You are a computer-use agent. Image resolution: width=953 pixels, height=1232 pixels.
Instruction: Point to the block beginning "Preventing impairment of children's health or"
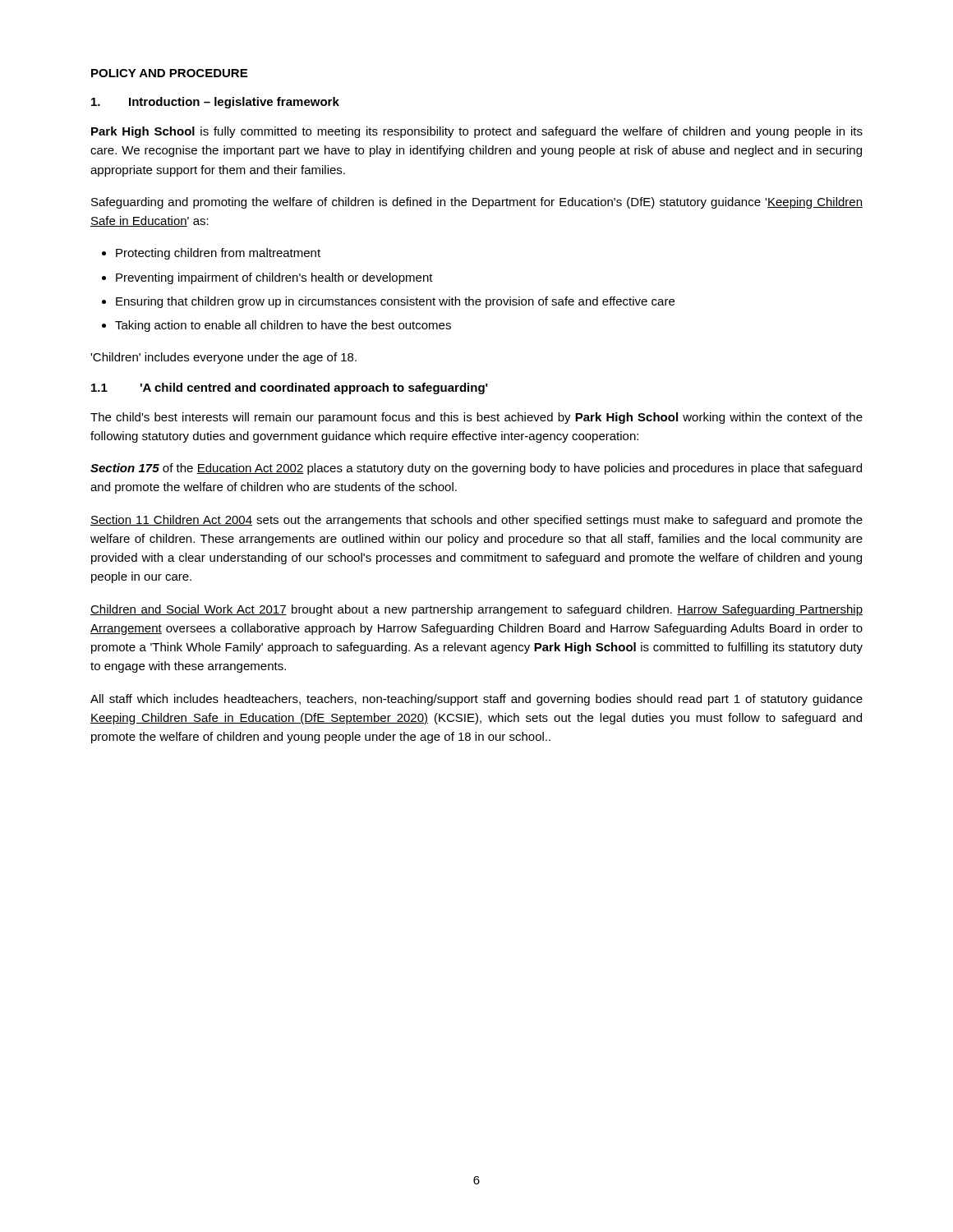(274, 277)
